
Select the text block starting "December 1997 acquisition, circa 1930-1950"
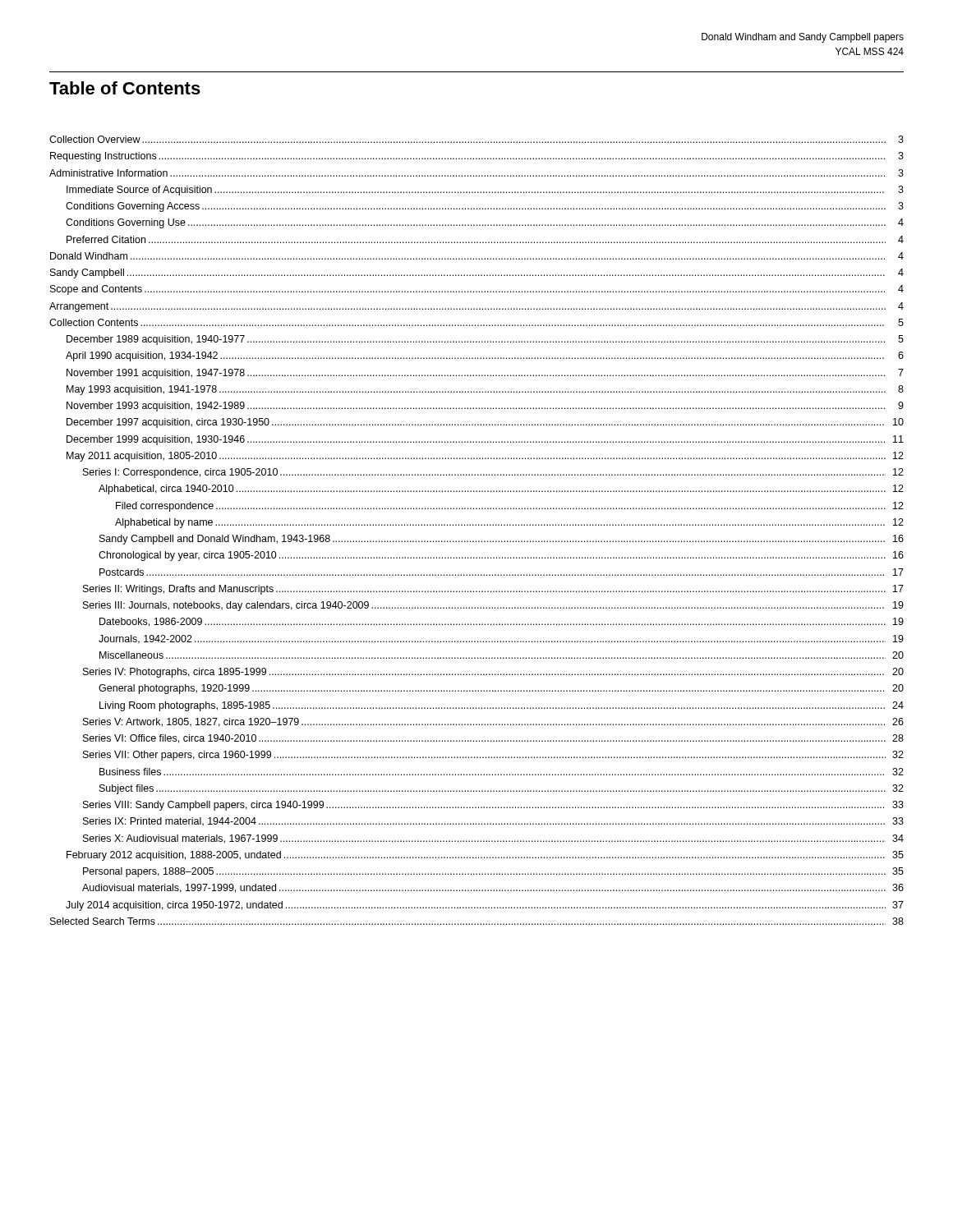pos(485,423)
